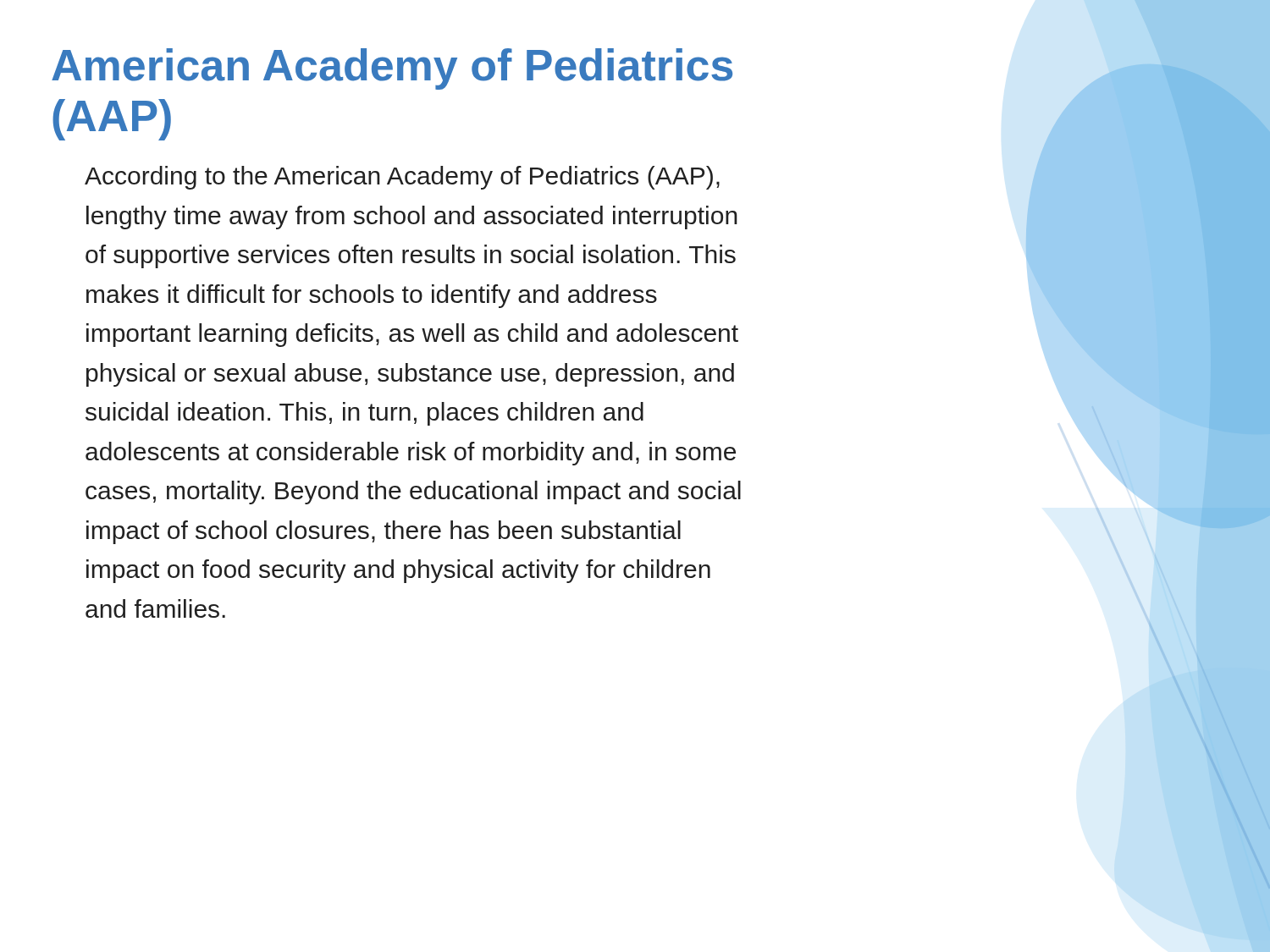Click the title
The width and height of the screenshot is (1270, 952).
[x=415, y=91]
